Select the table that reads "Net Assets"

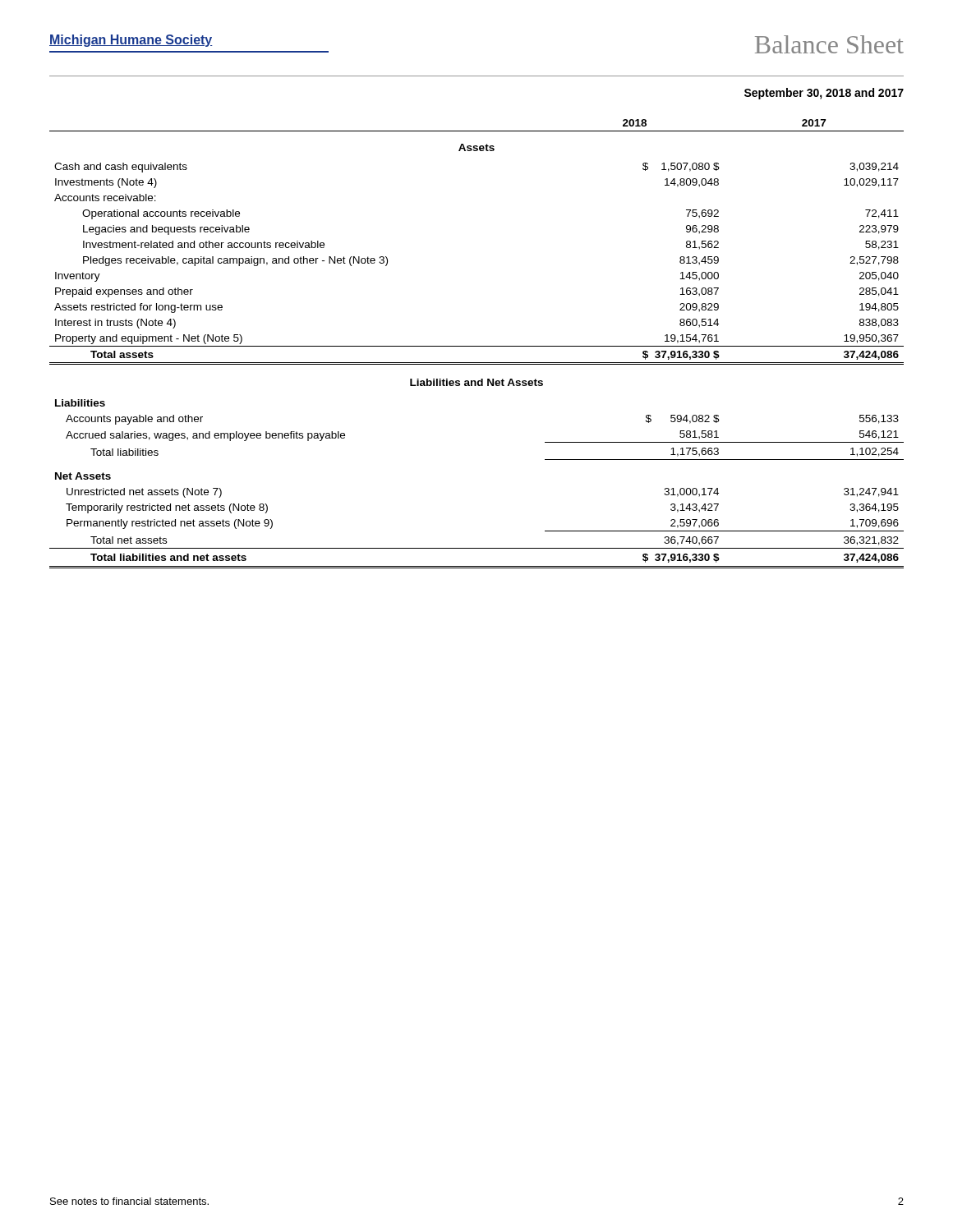point(476,341)
